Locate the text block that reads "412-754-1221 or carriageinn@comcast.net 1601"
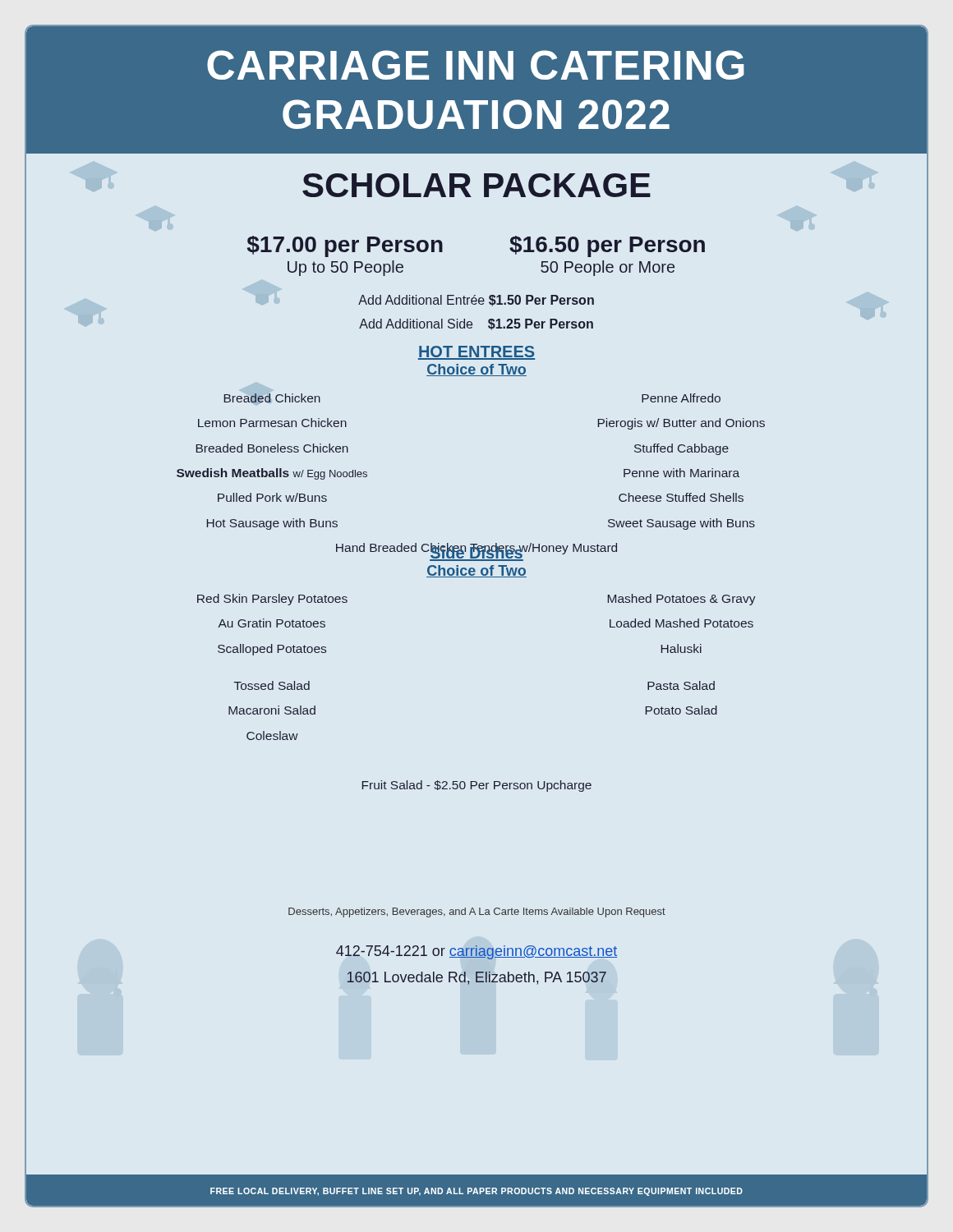 tap(476, 964)
